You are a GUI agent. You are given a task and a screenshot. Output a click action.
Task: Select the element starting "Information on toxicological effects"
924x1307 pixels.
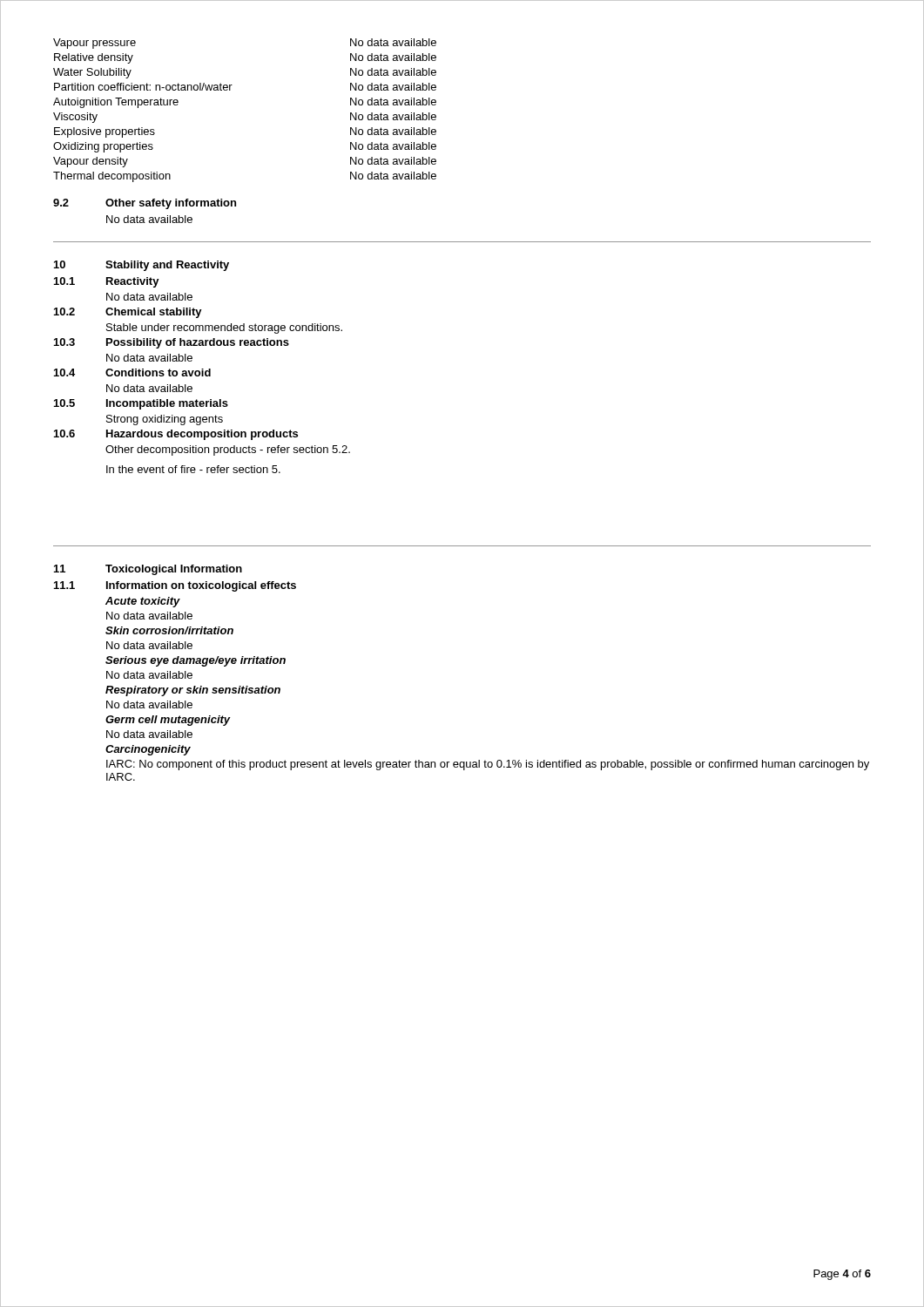coord(201,585)
